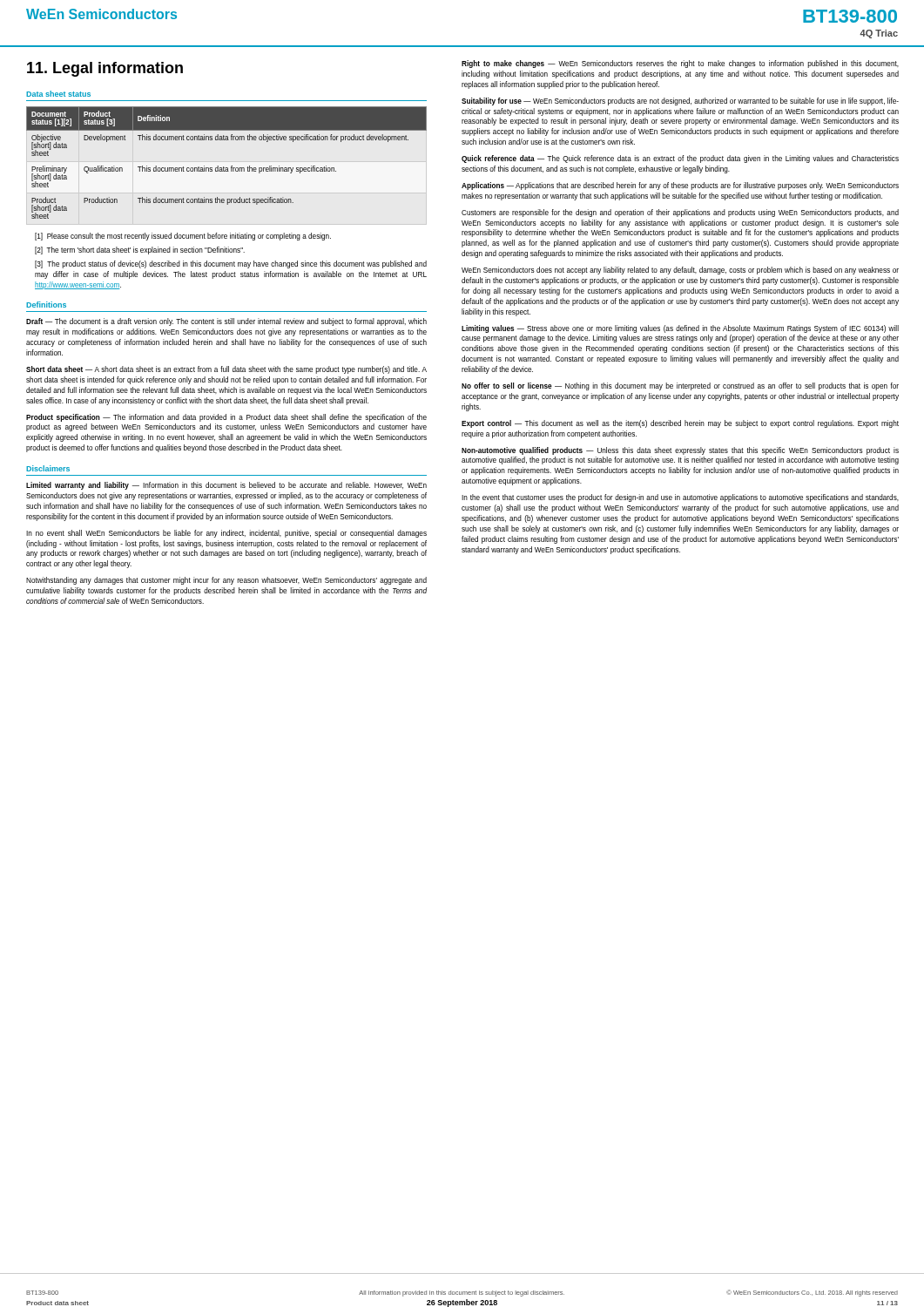
Task: Find the block on this page that starts "In no event shall WeEn Semiconductors"
Action: tap(226, 549)
